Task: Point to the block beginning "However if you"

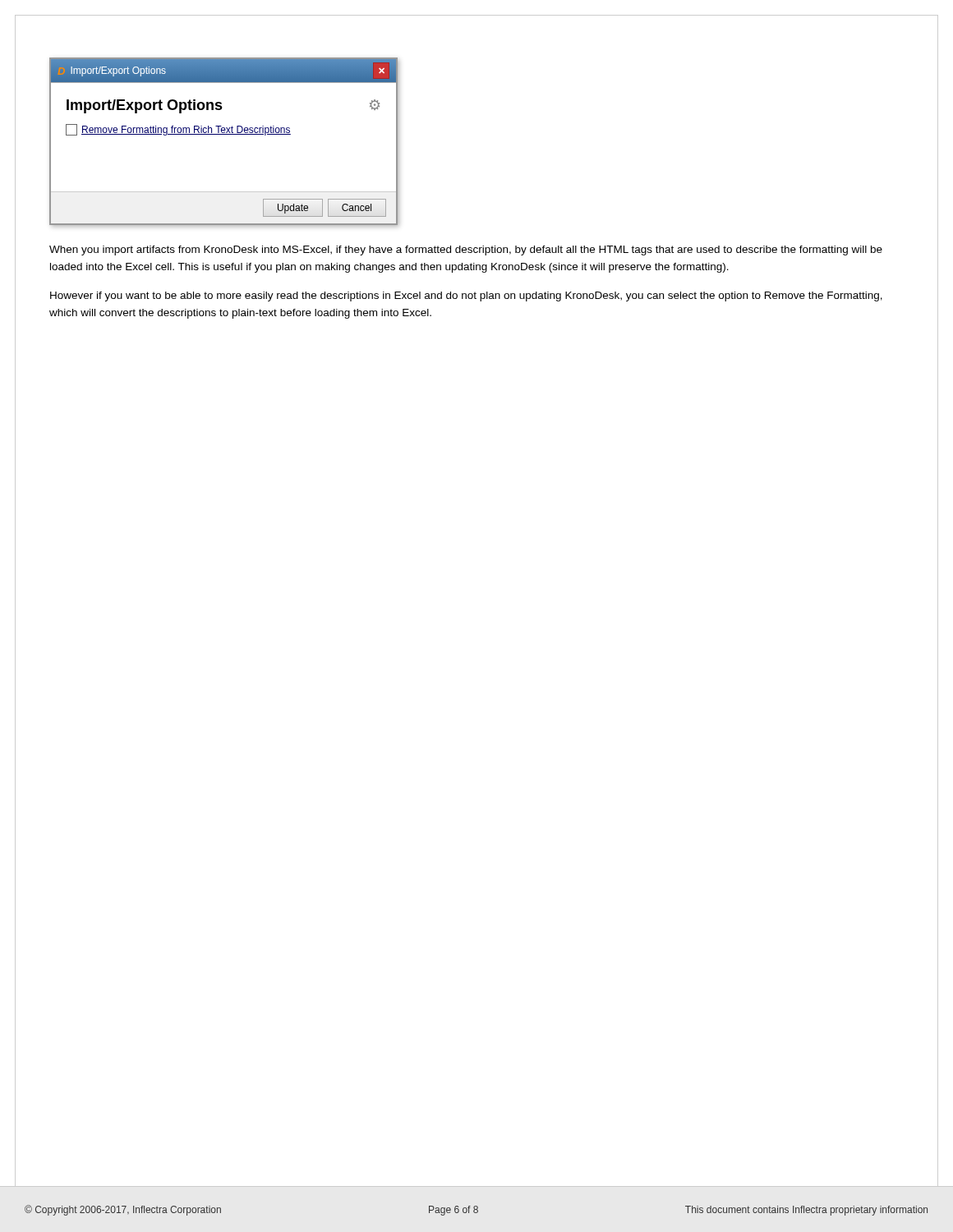Action: (x=466, y=304)
